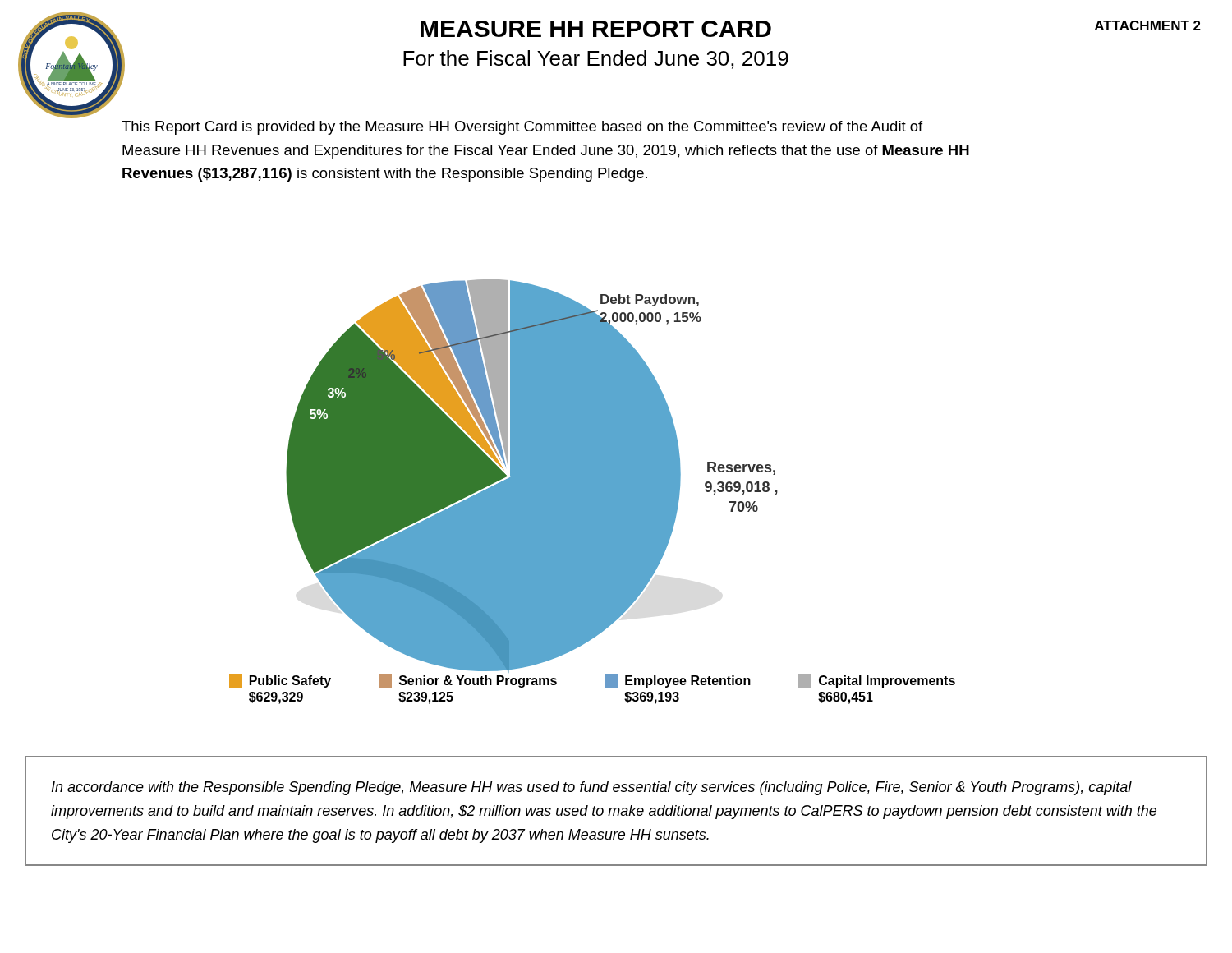
Task: Find the text containing "Employee Retention $369,193"
Action: point(678,689)
